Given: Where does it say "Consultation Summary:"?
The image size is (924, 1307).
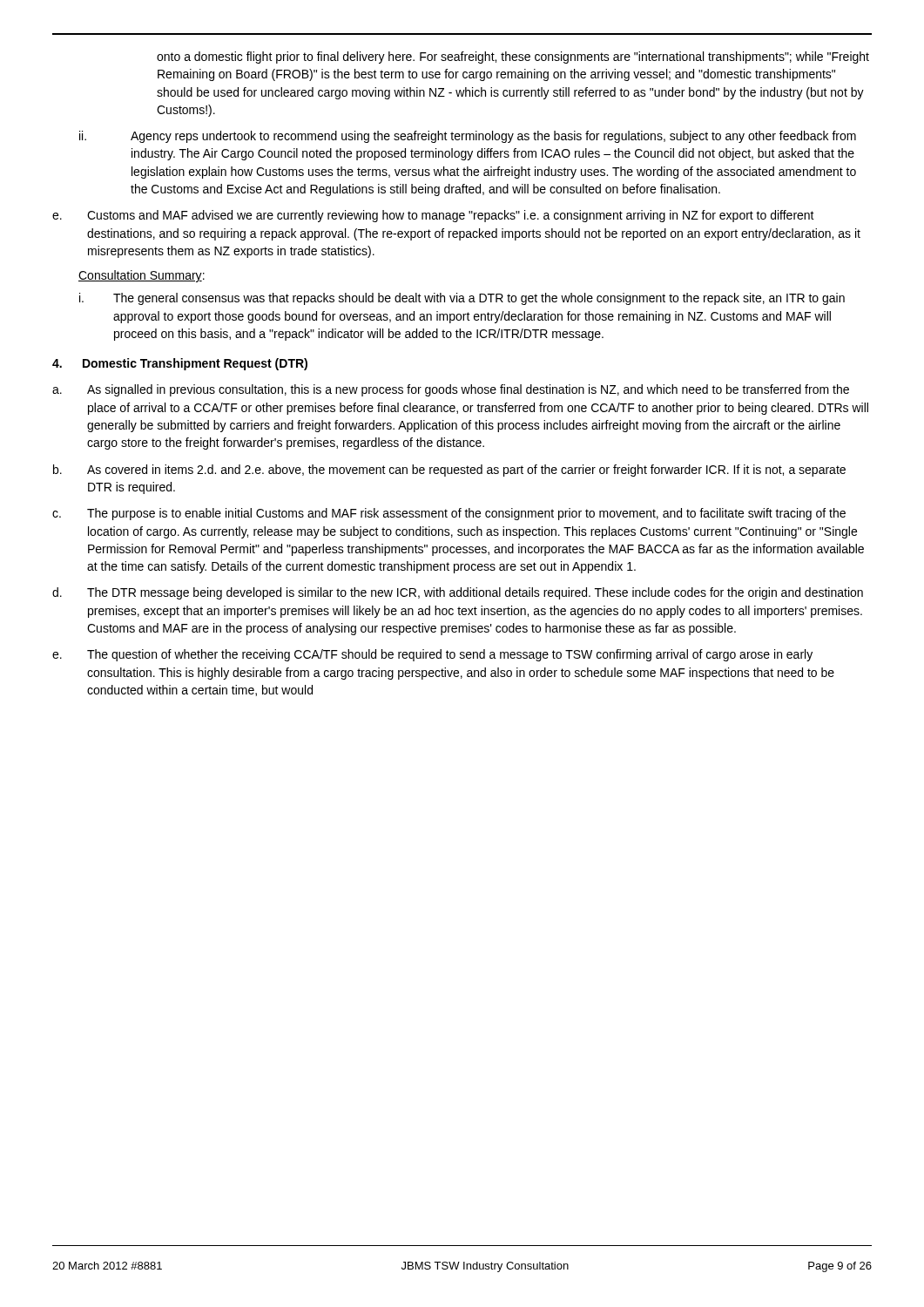Looking at the screenshot, I should [142, 276].
